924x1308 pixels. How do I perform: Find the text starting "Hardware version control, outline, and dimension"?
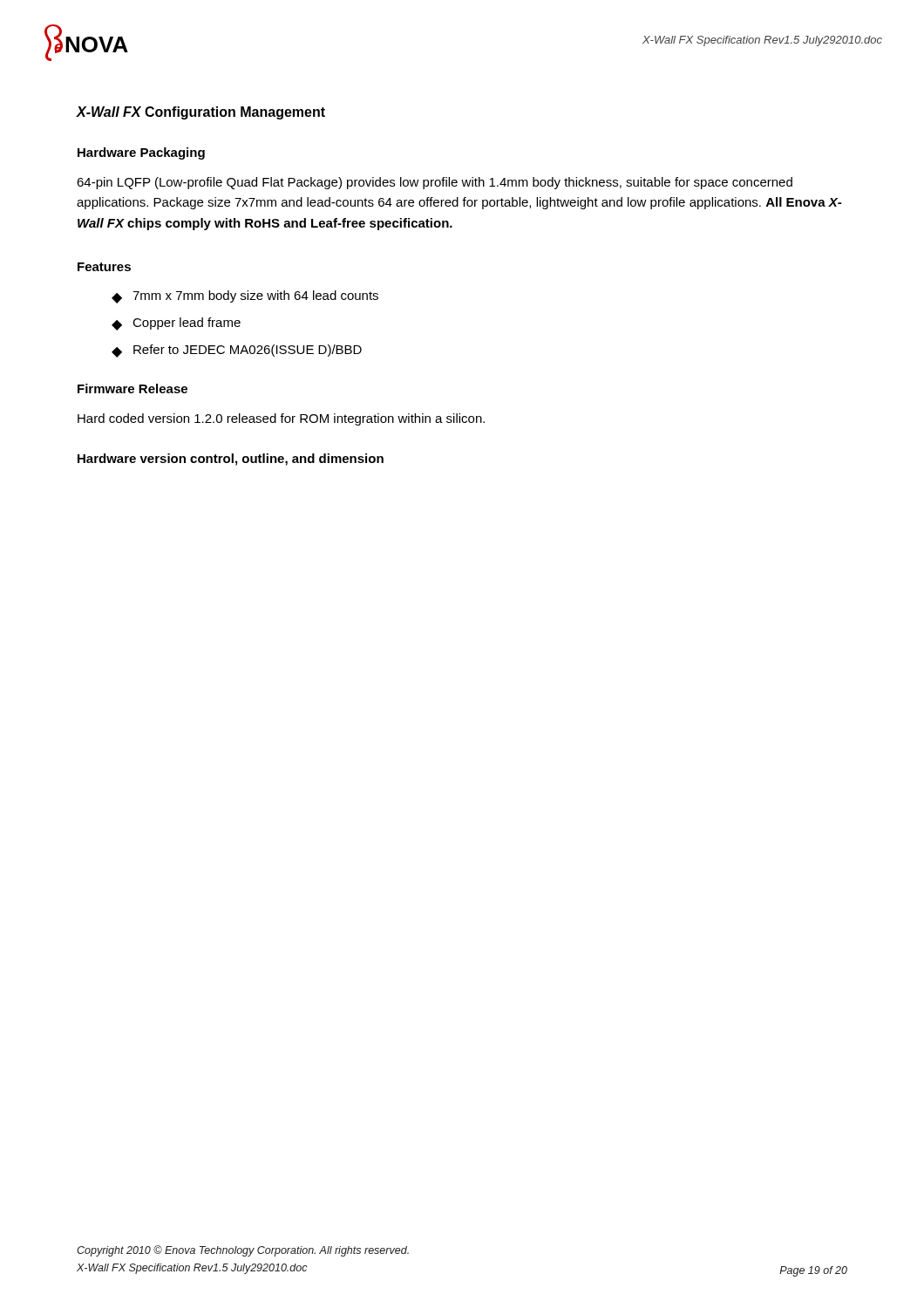pyautogui.click(x=230, y=458)
